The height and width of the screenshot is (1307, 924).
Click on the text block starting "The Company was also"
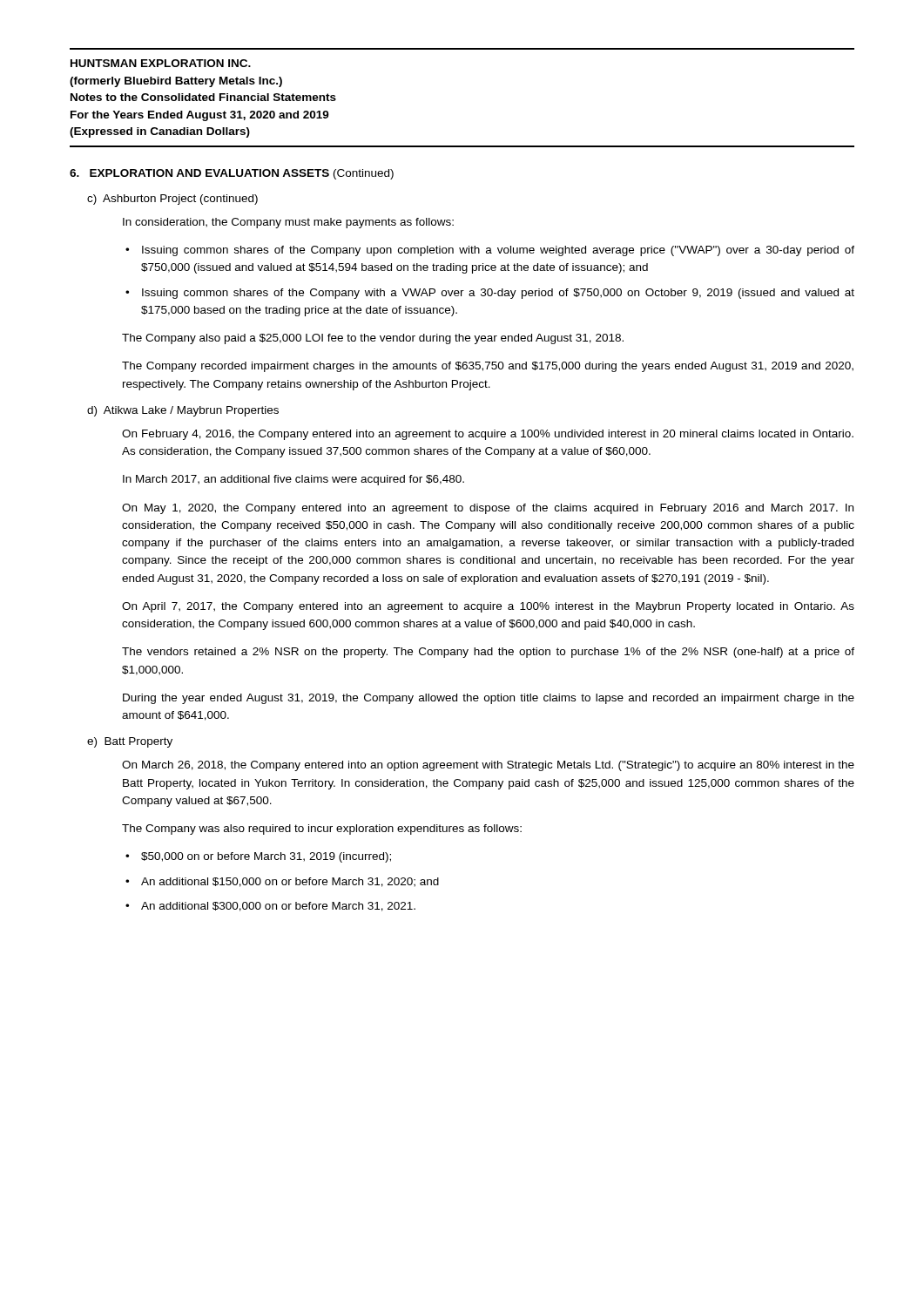point(322,828)
